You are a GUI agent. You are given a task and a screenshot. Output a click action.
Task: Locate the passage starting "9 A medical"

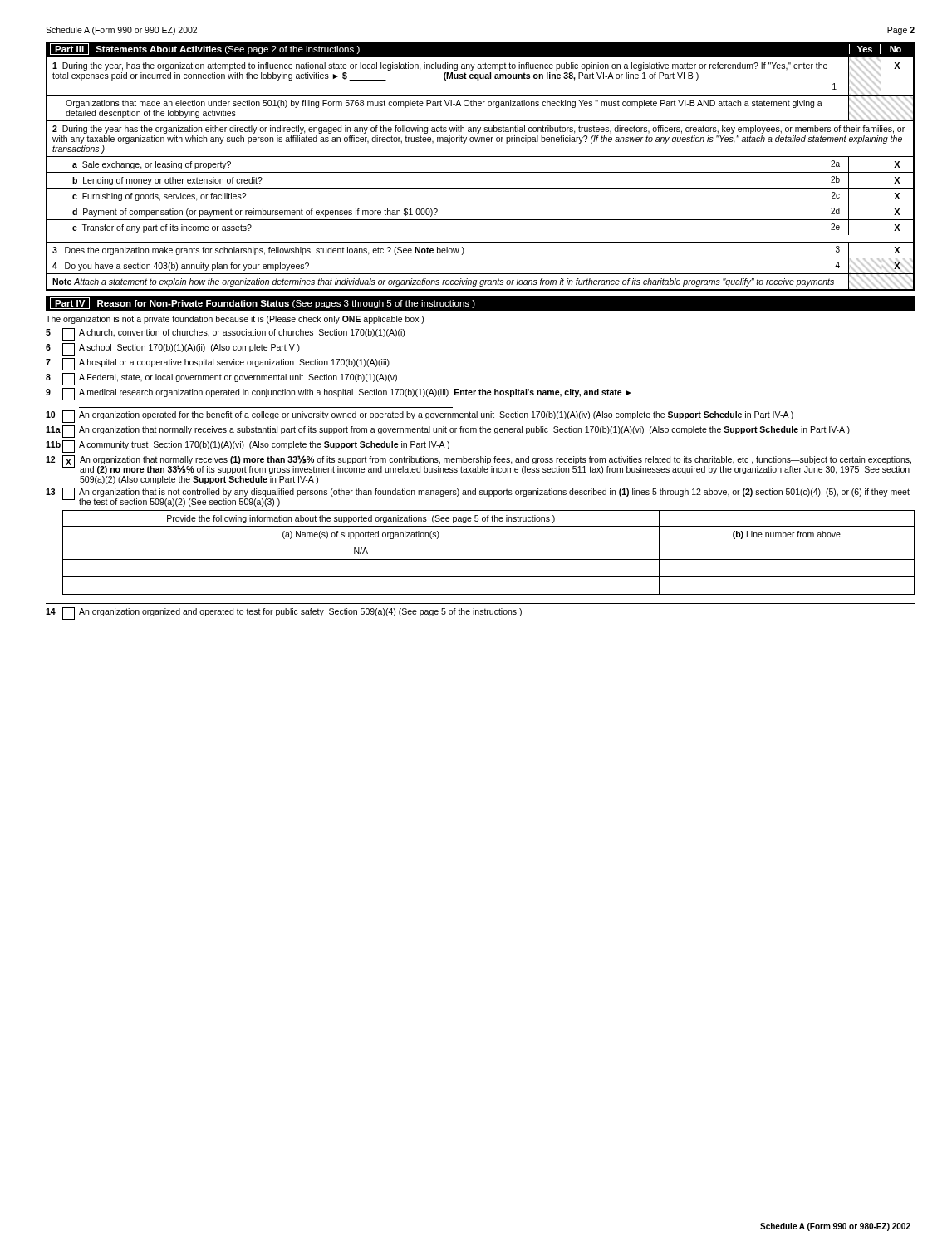point(480,397)
